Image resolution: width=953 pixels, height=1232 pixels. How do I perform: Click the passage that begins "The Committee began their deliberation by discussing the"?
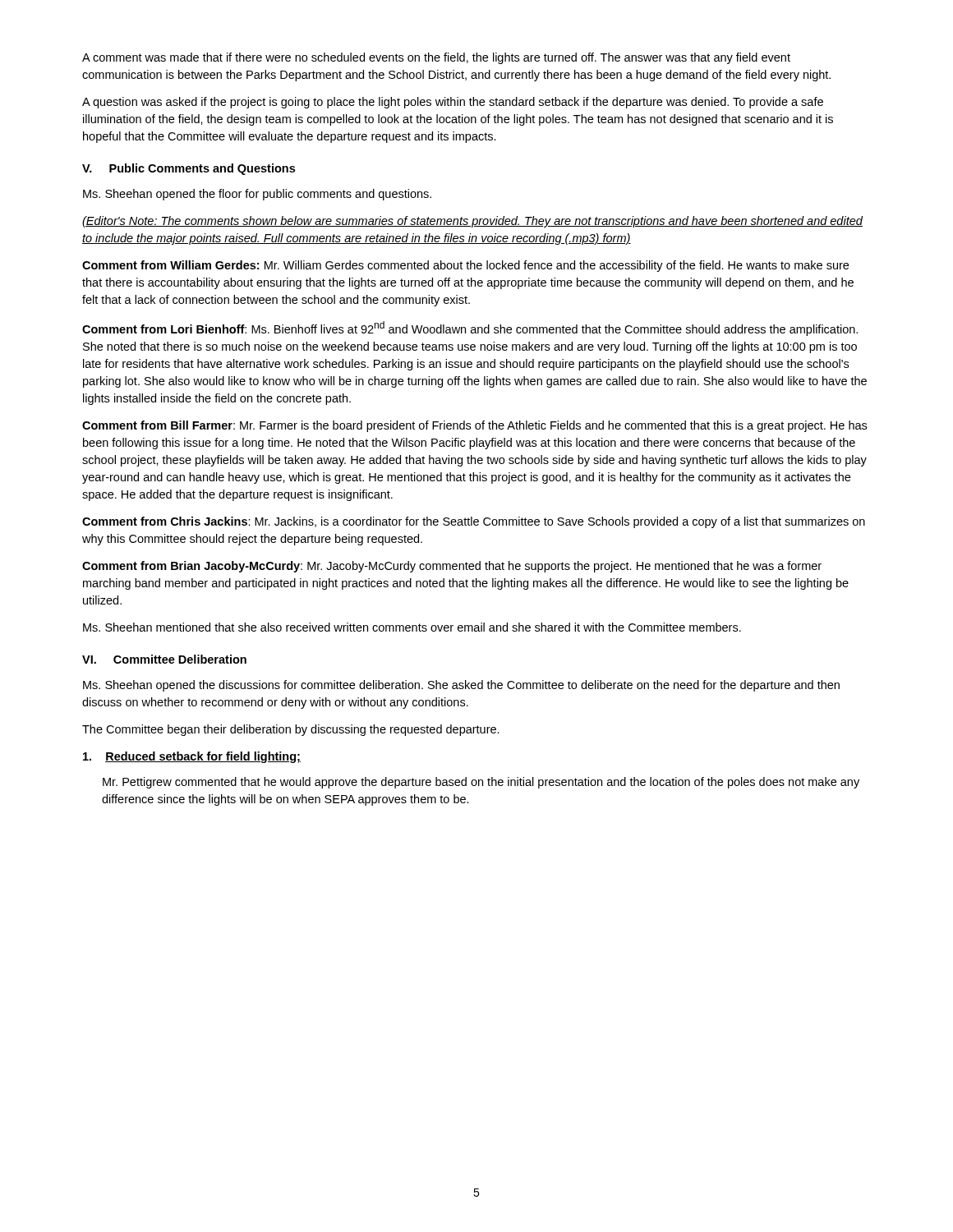(476, 730)
